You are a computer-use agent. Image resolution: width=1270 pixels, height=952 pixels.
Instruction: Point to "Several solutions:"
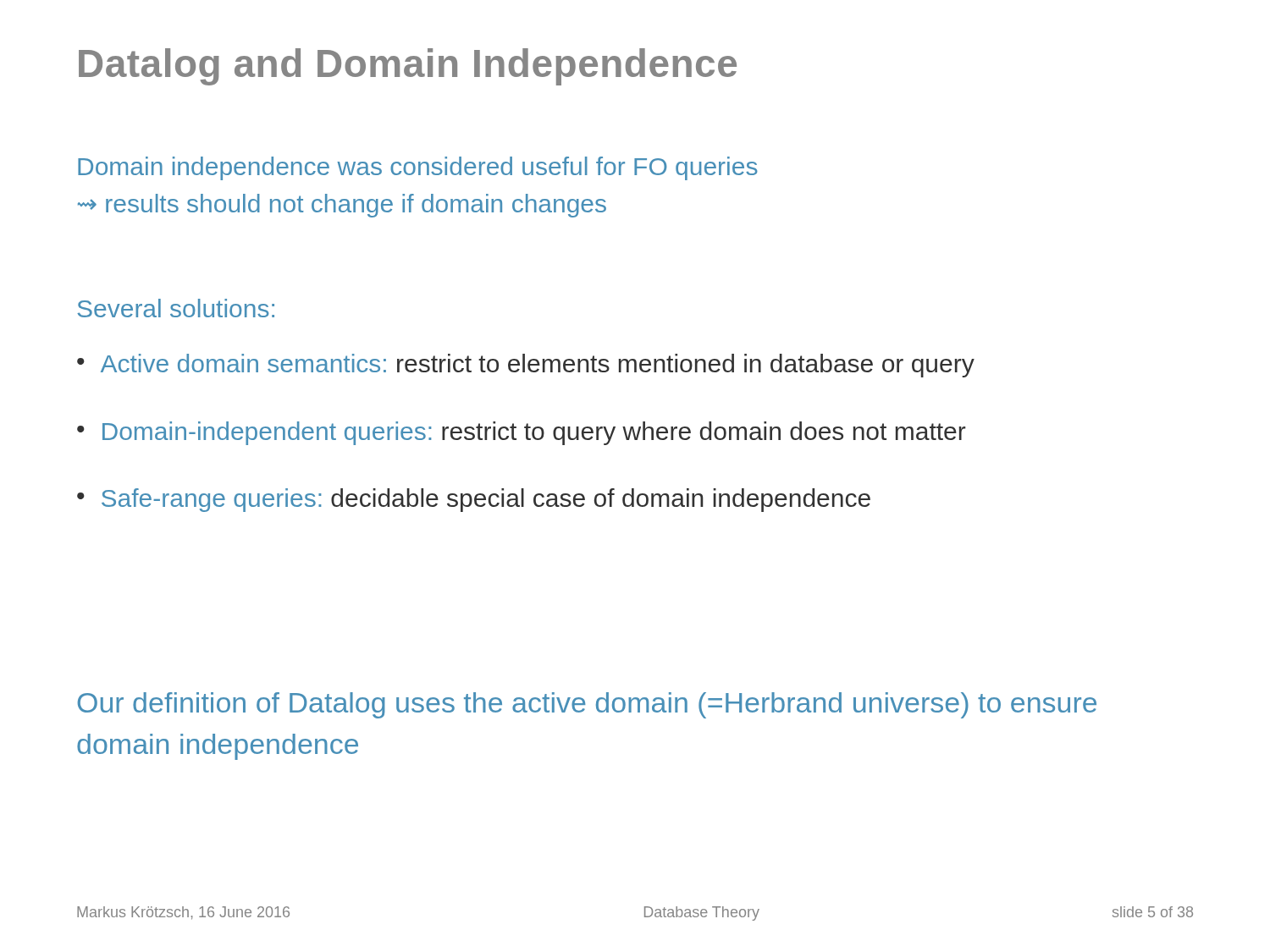pos(176,308)
